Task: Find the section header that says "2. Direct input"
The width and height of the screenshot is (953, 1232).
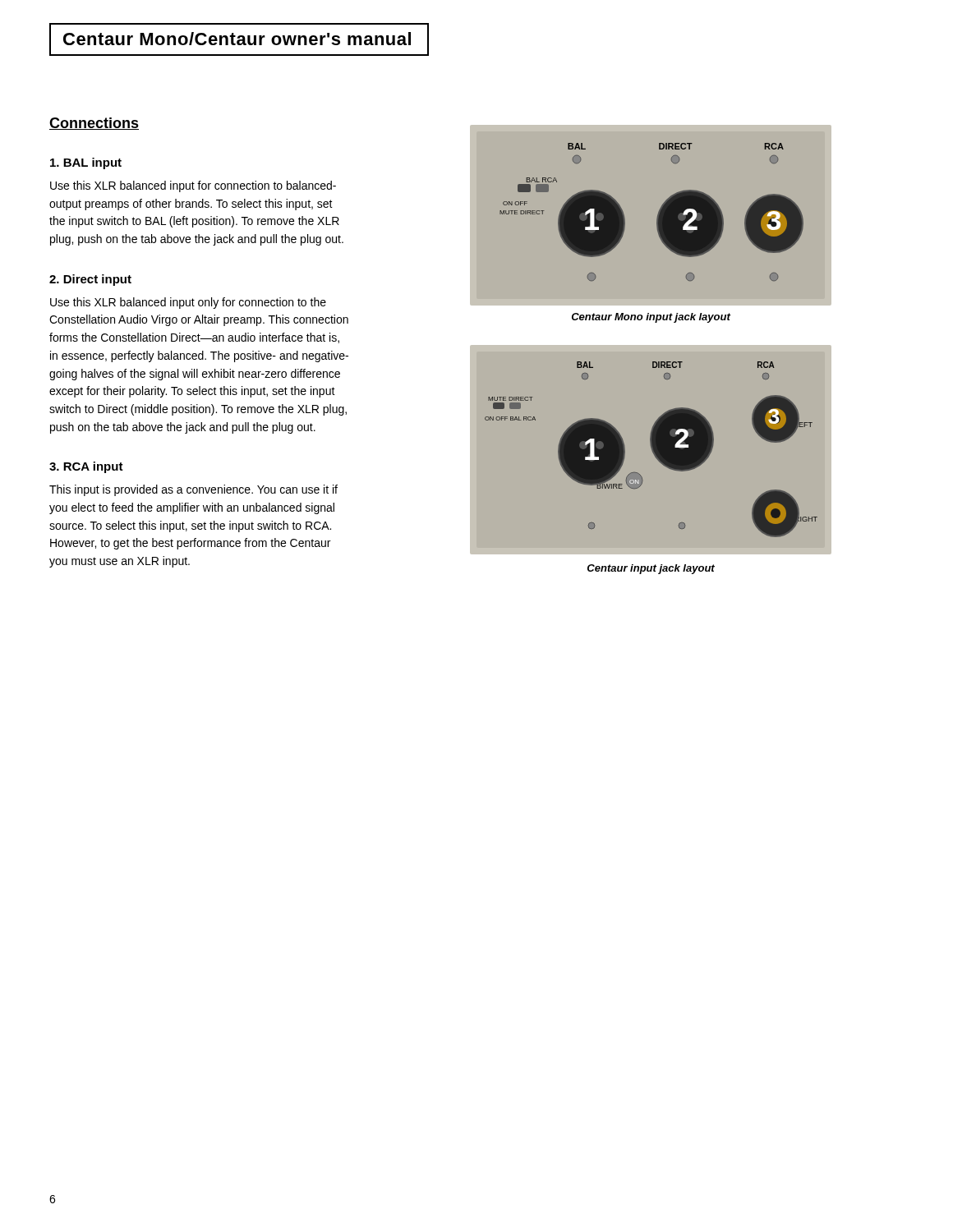Action: pyautogui.click(x=90, y=279)
